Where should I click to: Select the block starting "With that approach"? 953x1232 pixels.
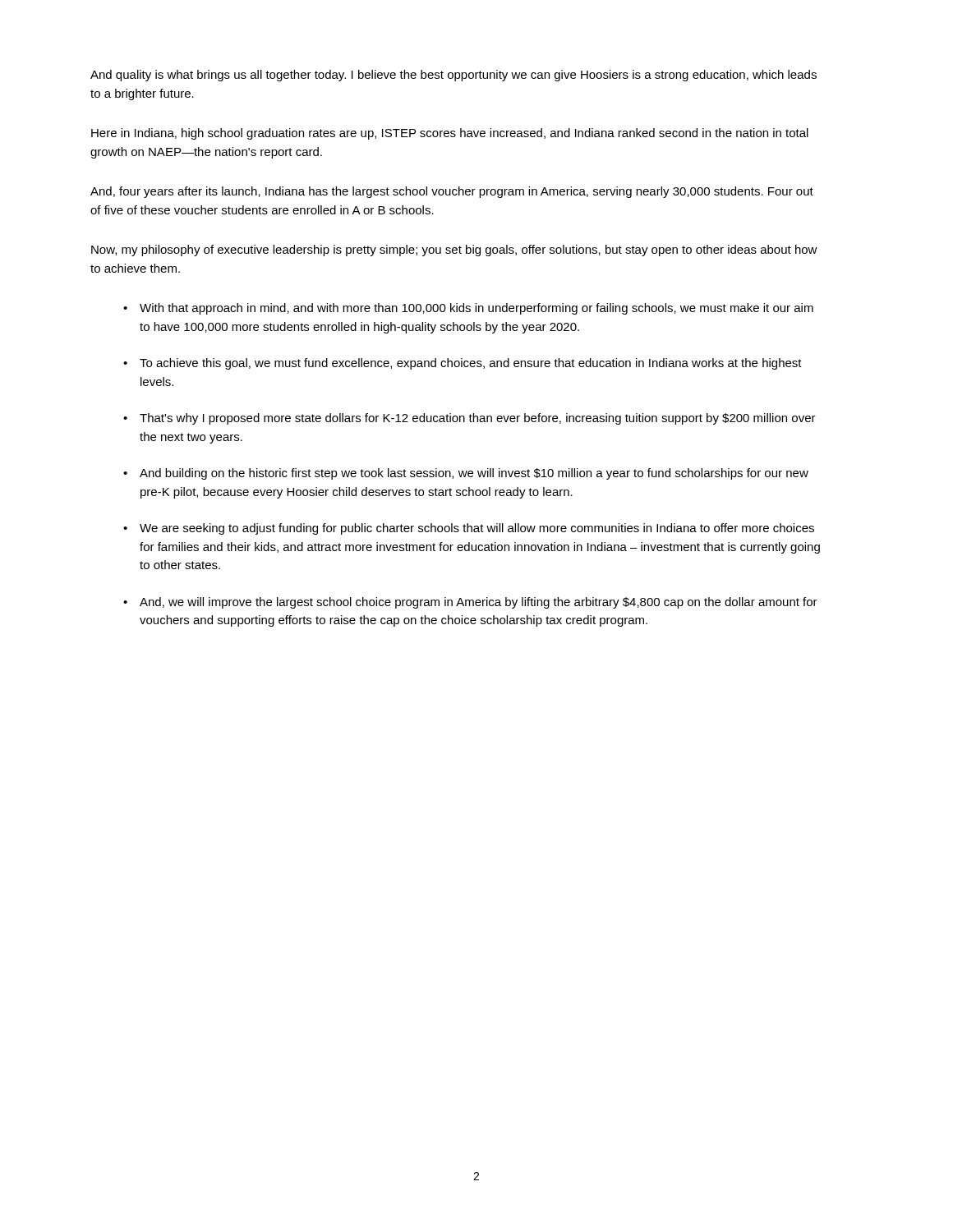pyautogui.click(x=477, y=317)
